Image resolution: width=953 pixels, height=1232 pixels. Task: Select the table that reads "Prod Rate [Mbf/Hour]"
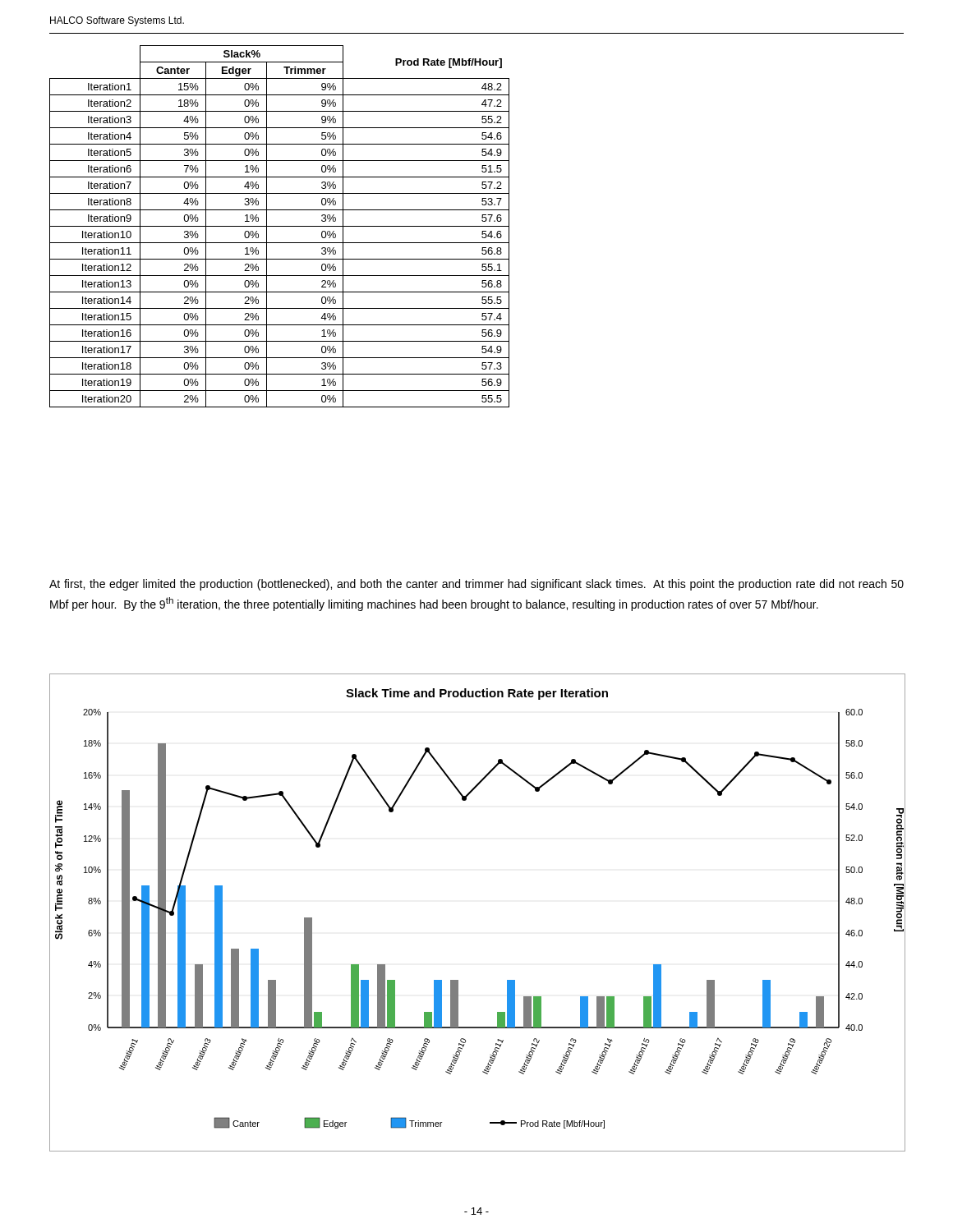tap(279, 226)
